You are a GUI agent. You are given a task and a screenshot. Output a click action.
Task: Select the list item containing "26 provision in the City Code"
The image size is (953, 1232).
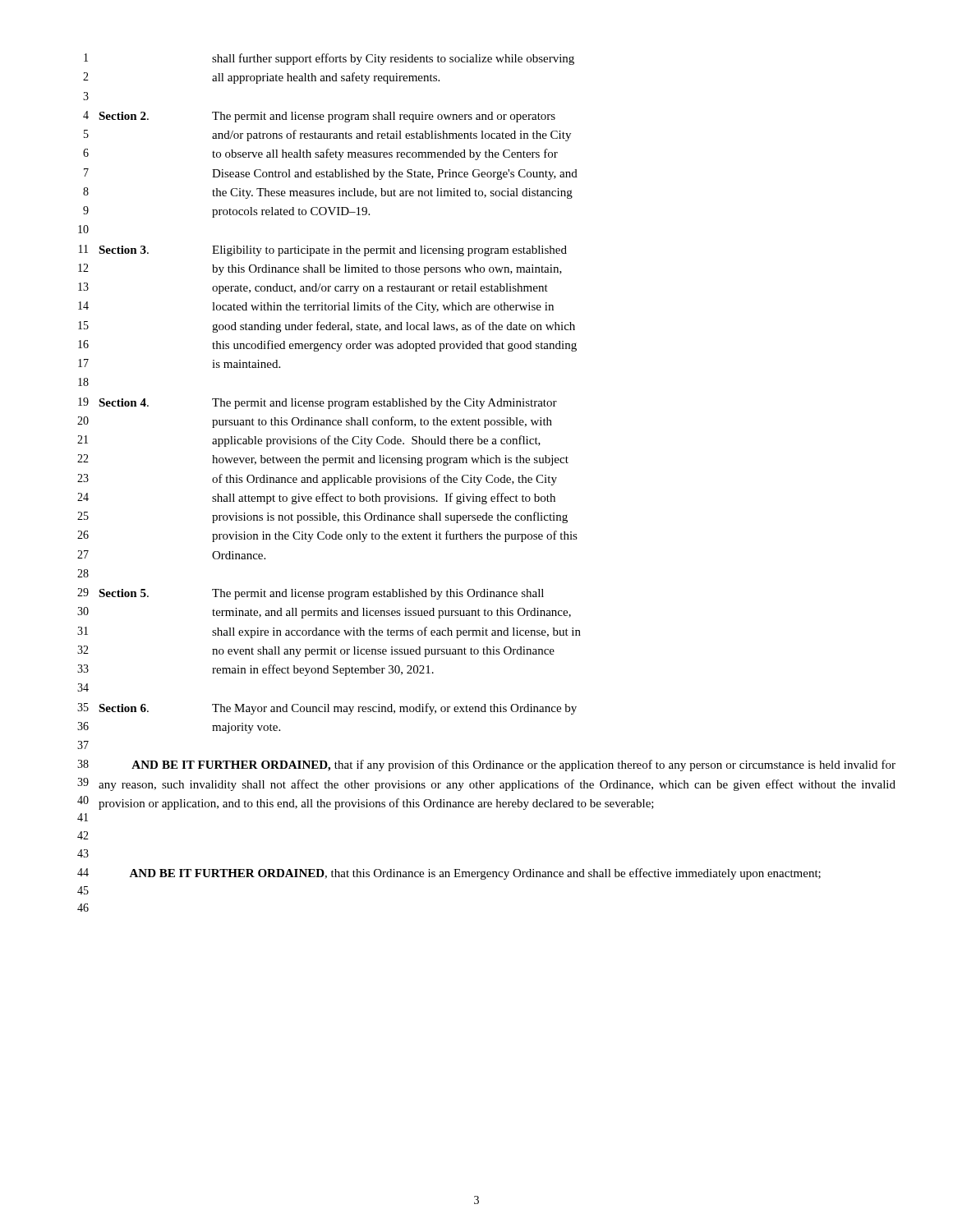(x=476, y=536)
